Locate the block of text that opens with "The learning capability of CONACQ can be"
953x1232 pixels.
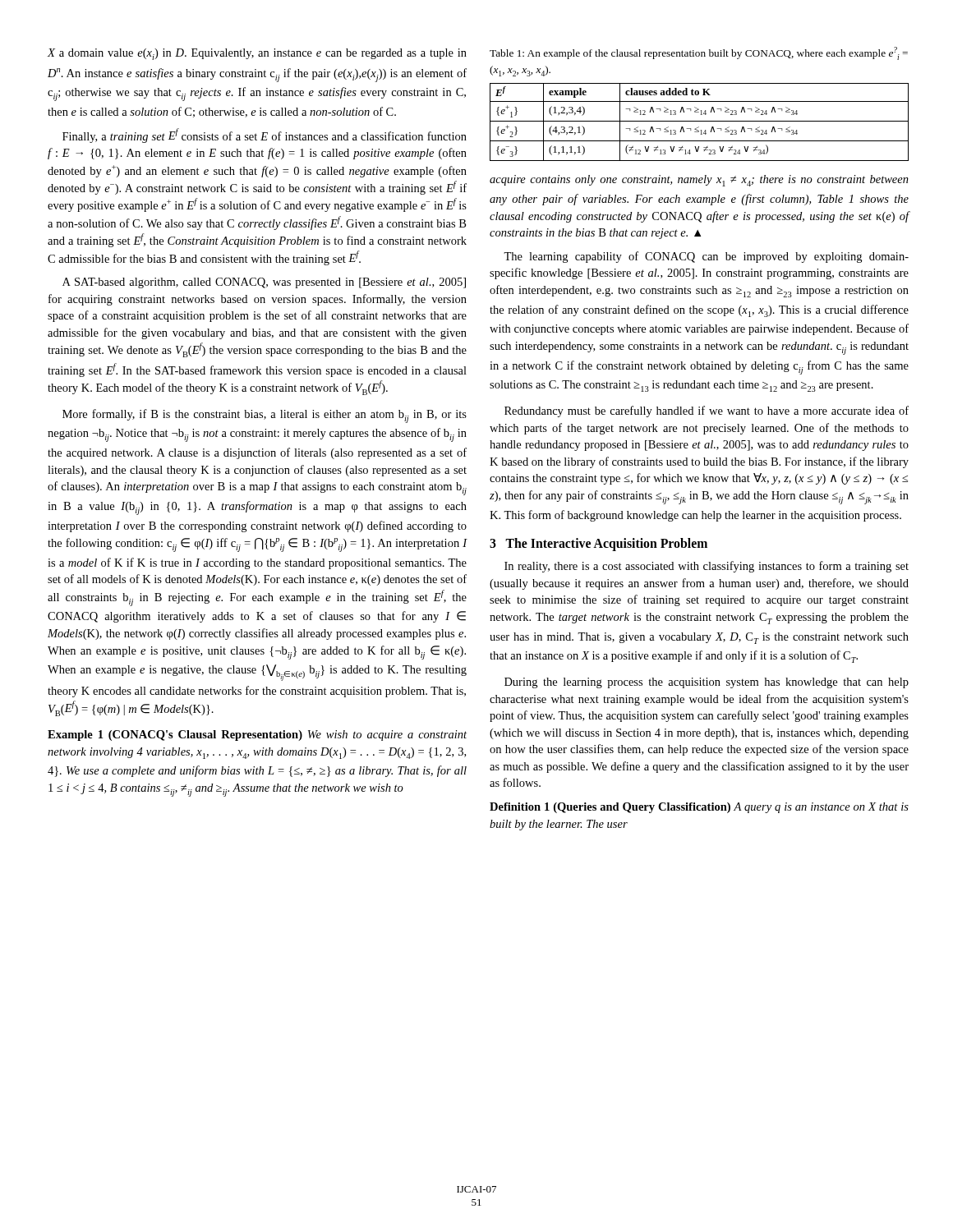pos(699,322)
